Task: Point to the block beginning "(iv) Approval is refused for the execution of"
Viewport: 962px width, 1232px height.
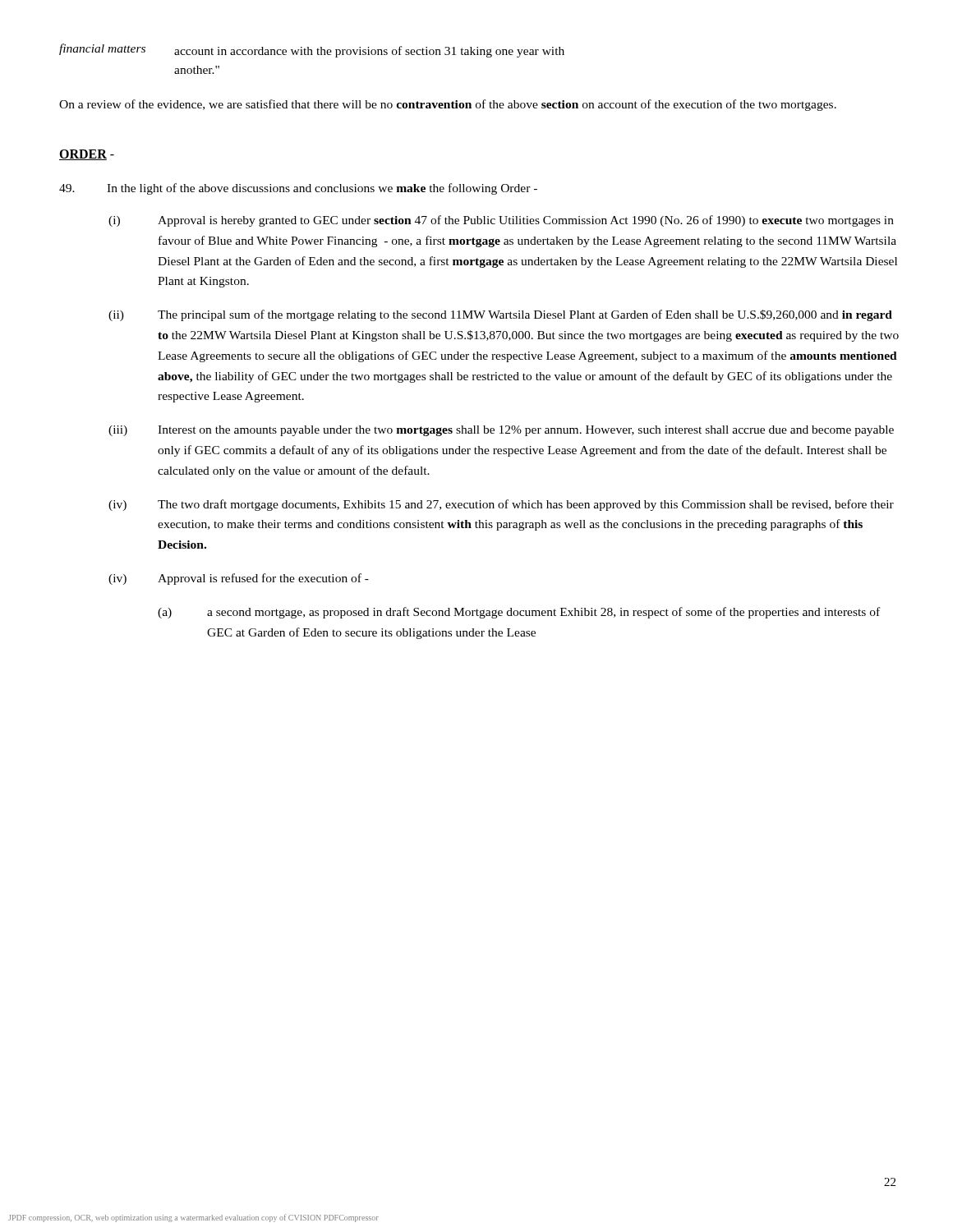Action: 239,579
